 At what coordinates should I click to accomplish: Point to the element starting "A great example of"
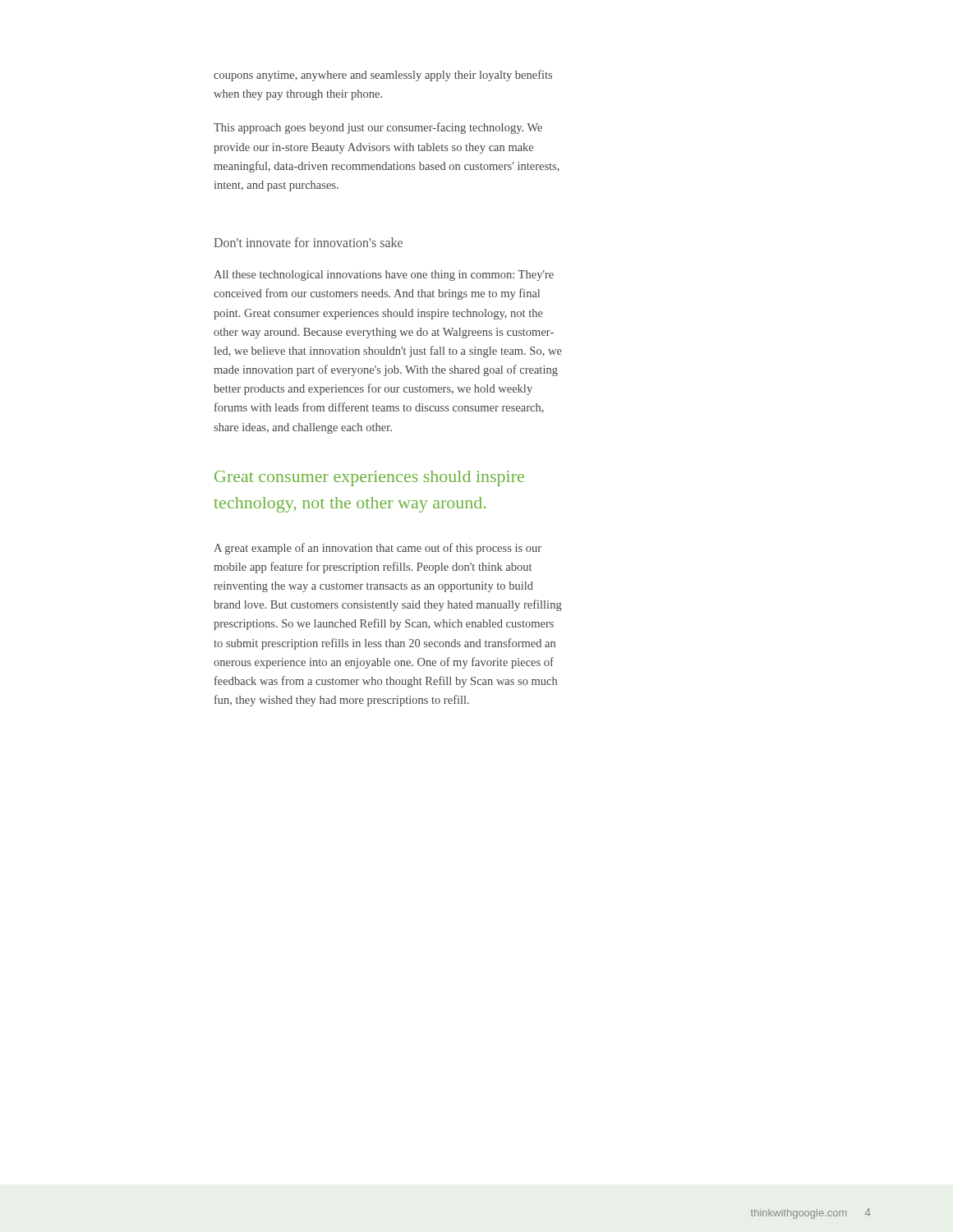click(x=388, y=624)
